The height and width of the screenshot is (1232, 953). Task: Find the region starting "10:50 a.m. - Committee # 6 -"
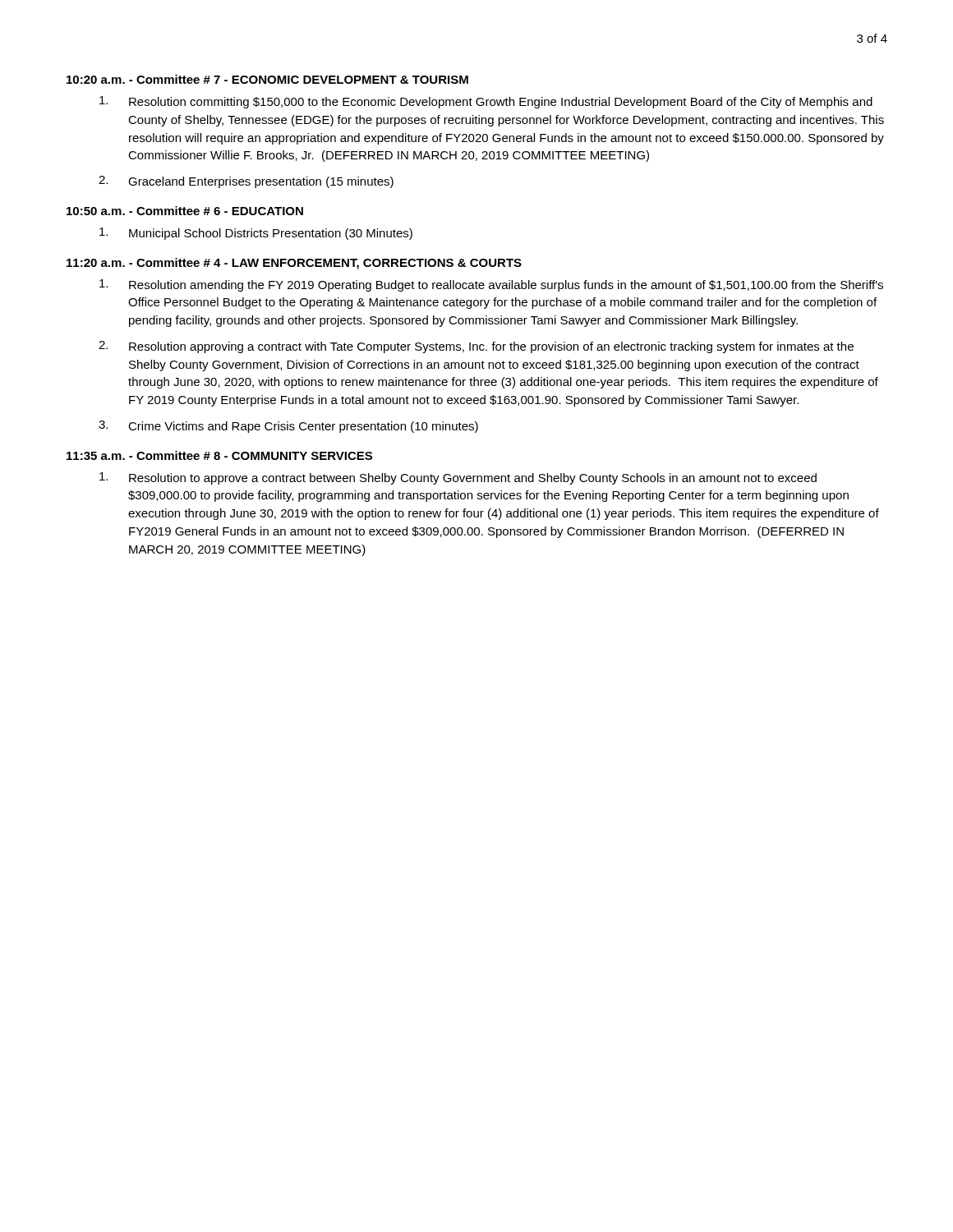(185, 210)
